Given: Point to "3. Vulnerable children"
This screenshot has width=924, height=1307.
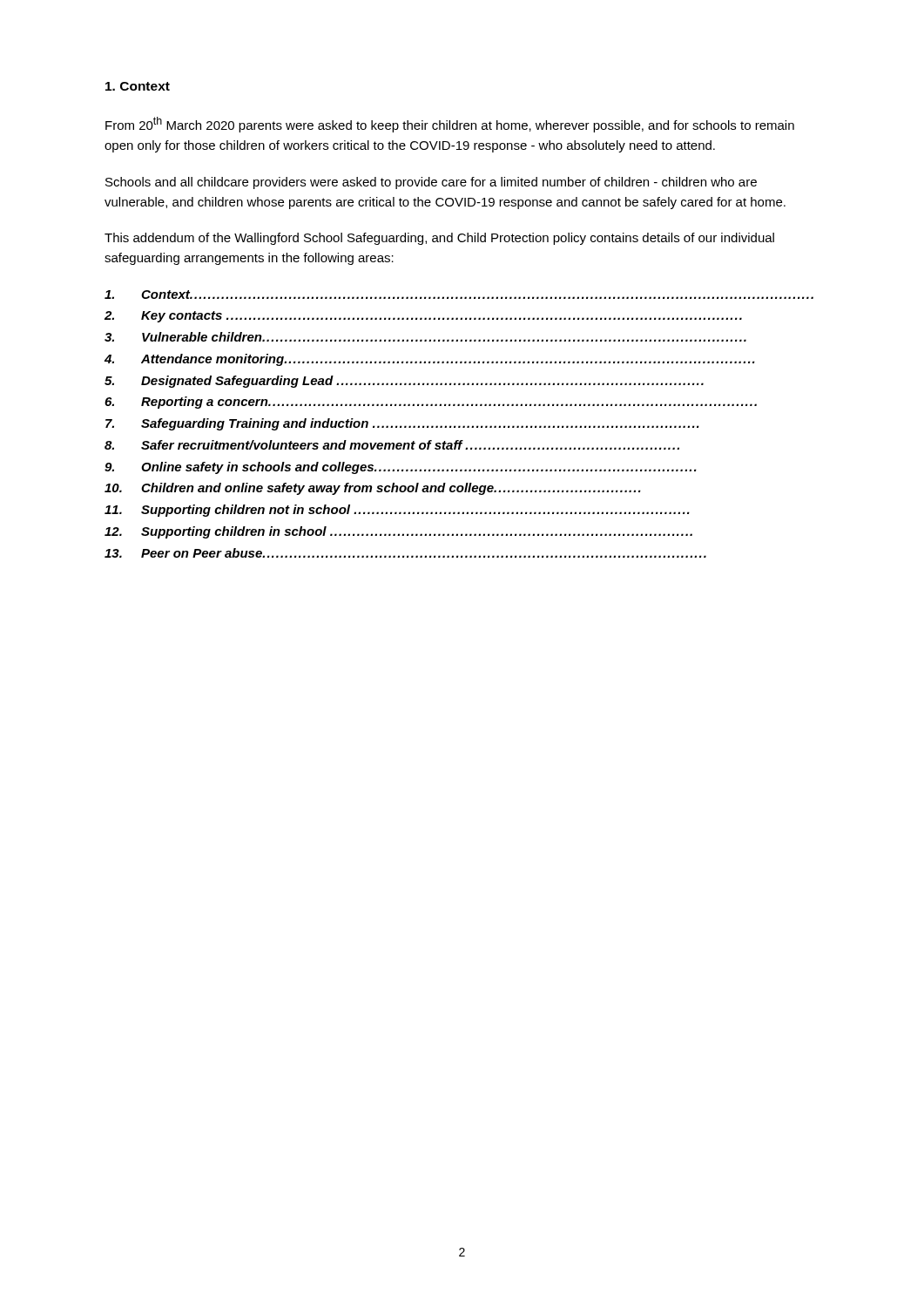Looking at the screenshot, I should [462, 338].
